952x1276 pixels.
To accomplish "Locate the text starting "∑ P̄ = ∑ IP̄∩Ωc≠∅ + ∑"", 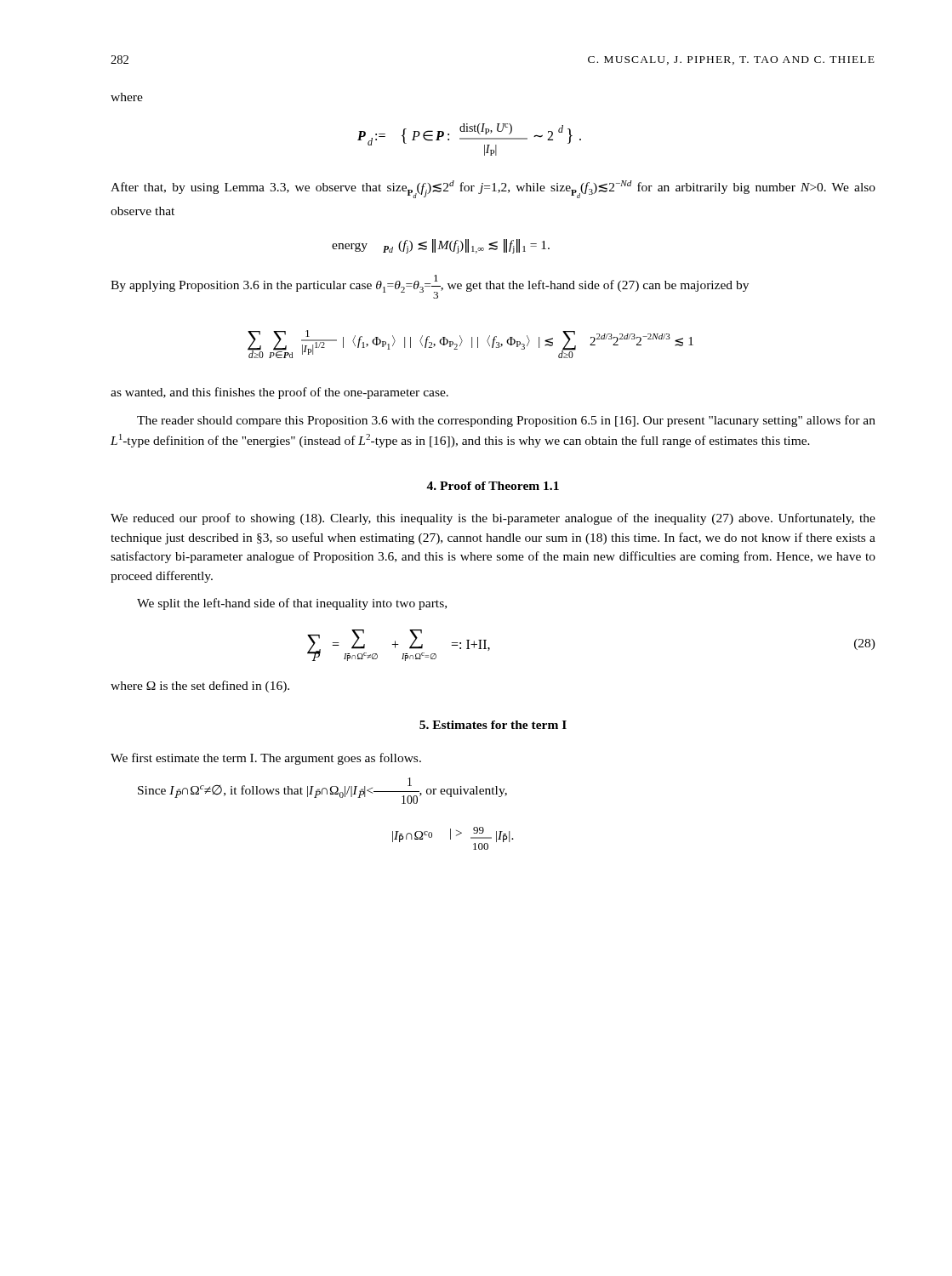I will tap(419, 647).
